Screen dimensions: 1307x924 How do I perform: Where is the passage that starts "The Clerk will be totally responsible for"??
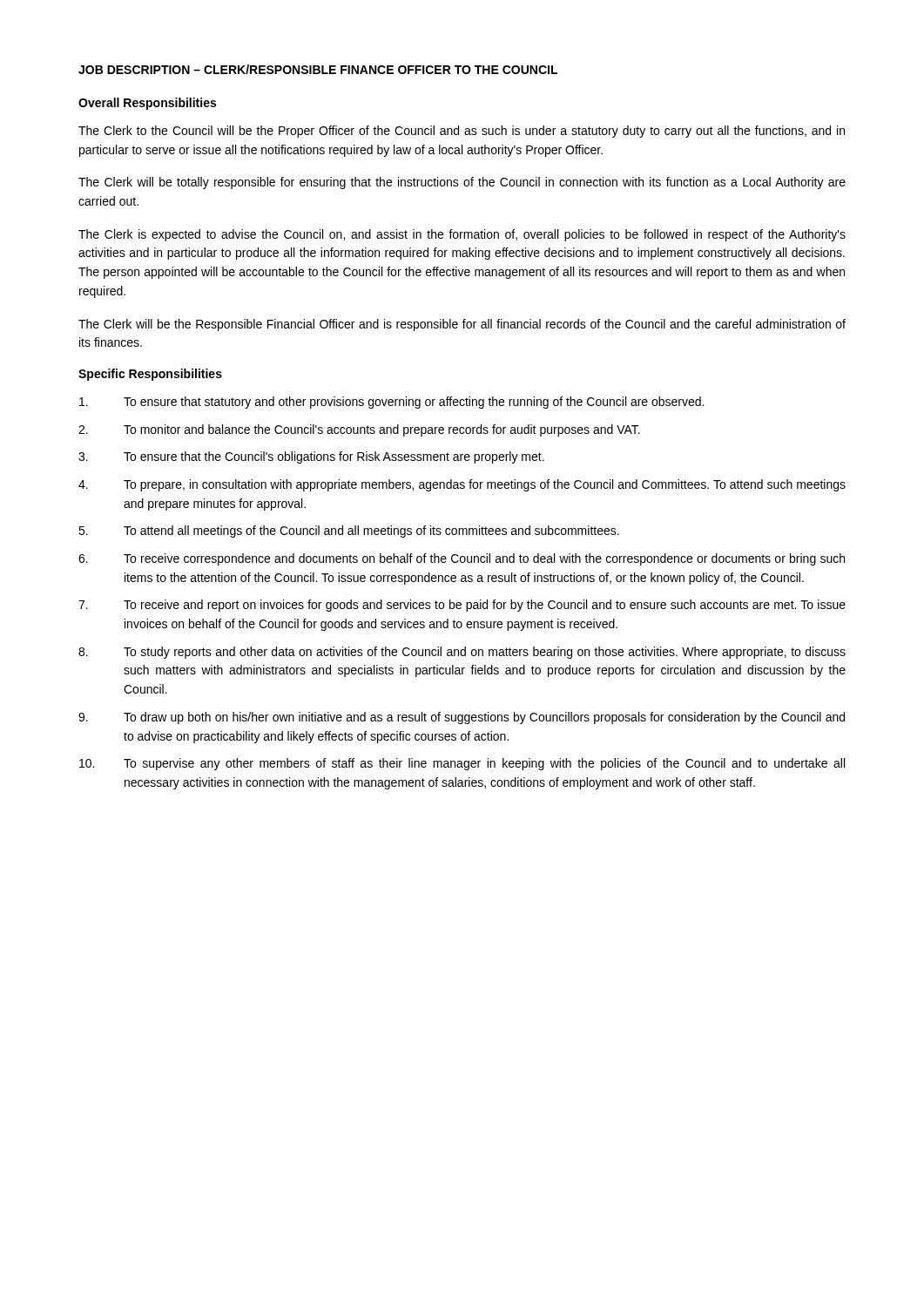(462, 192)
